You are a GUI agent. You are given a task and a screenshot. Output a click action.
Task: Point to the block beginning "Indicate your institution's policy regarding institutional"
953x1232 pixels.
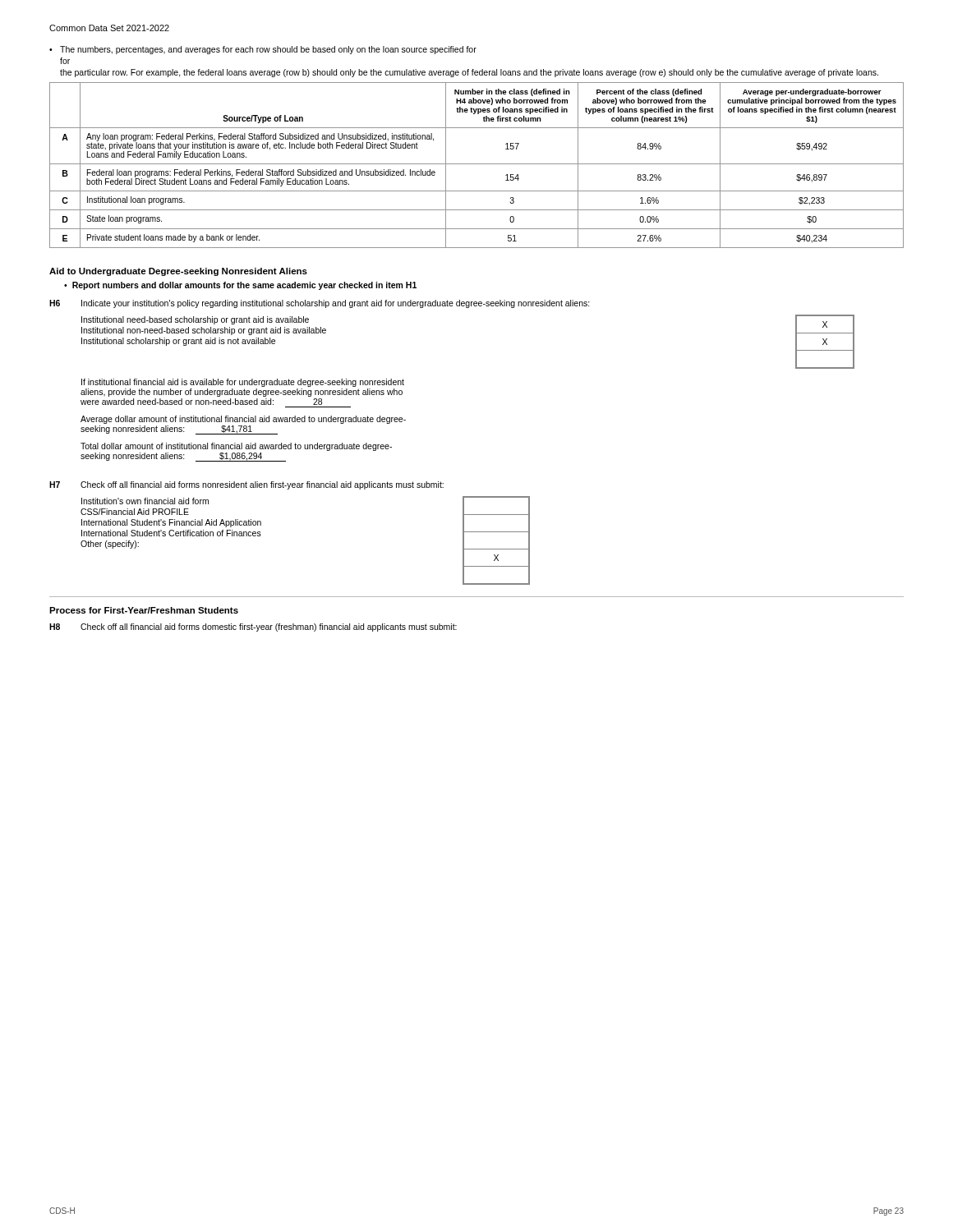[x=335, y=303]
